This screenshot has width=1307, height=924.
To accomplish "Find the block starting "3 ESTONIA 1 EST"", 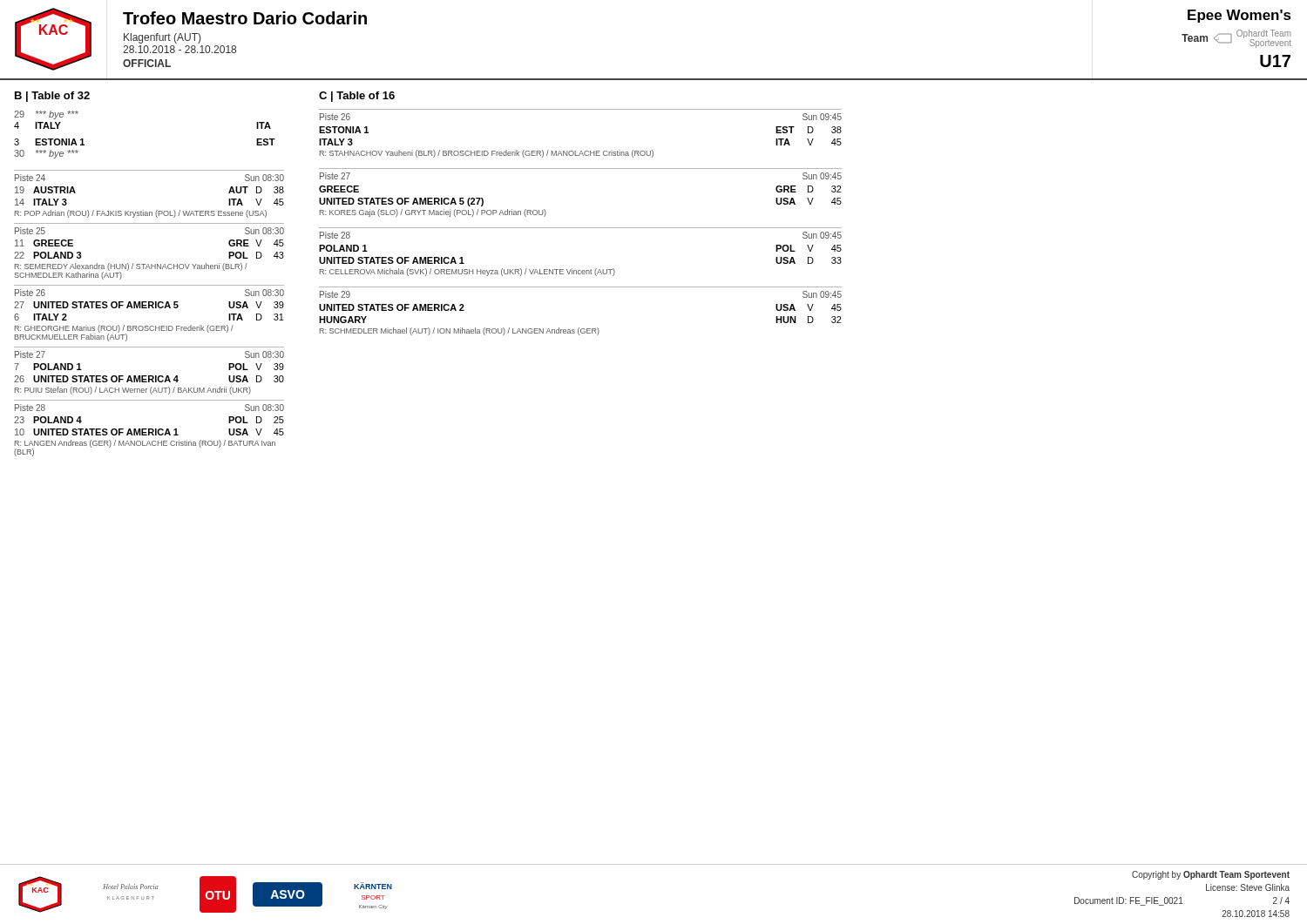I will tap(59, 142).
